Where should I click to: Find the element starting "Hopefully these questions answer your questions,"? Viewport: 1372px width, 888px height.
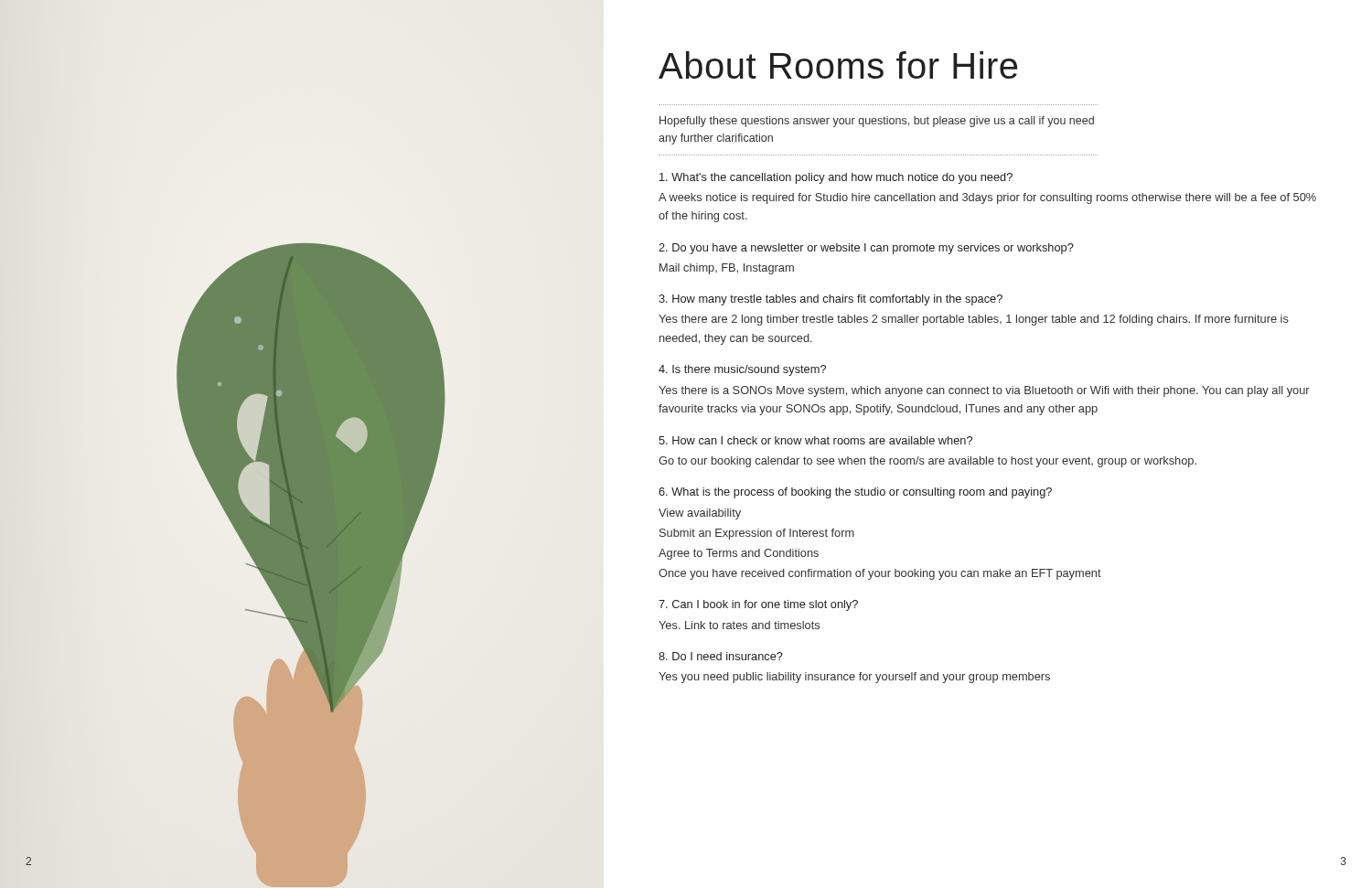coord(877,129)
